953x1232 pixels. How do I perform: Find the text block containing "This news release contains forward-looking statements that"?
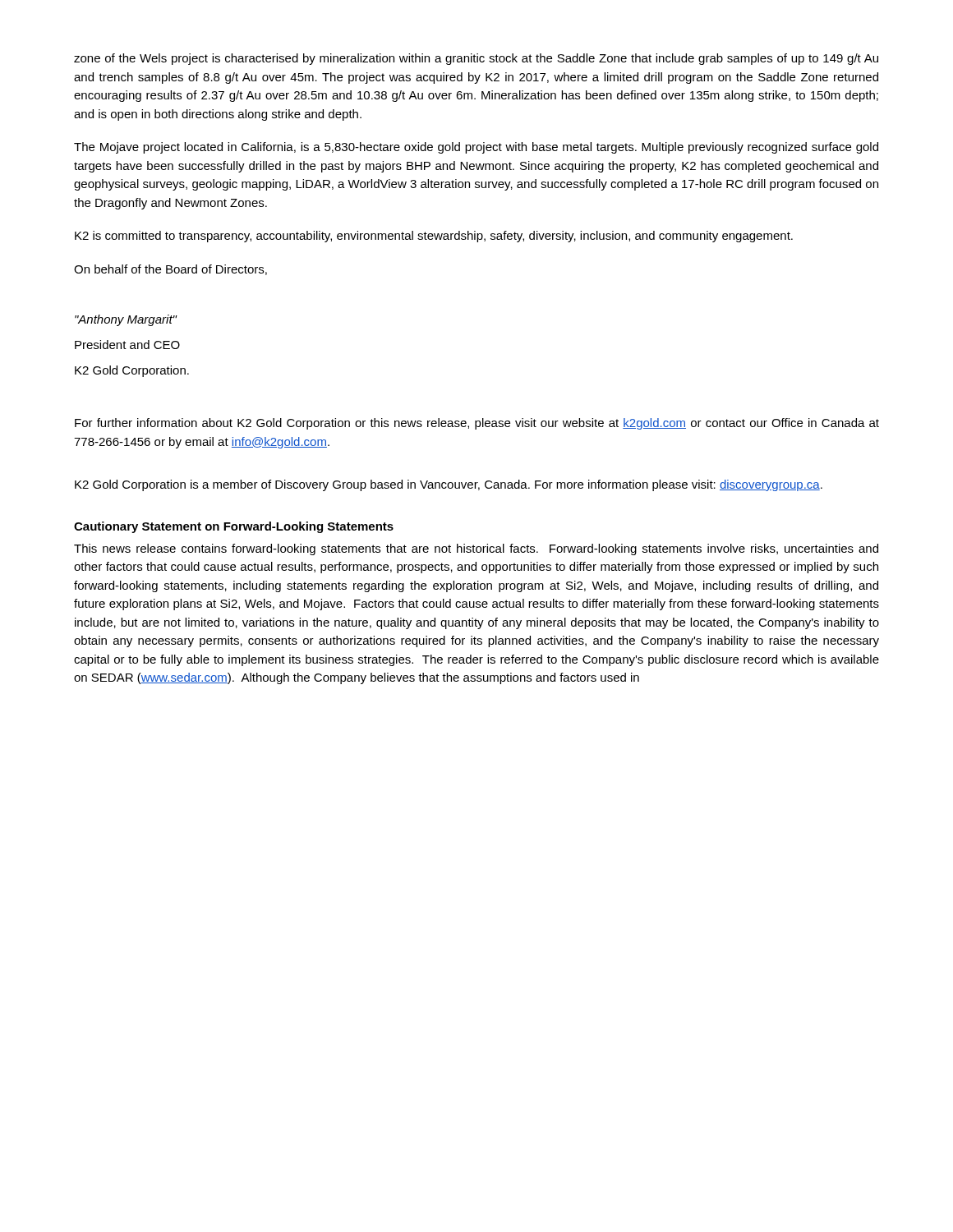pyautogui.click(x=476, y=612)
